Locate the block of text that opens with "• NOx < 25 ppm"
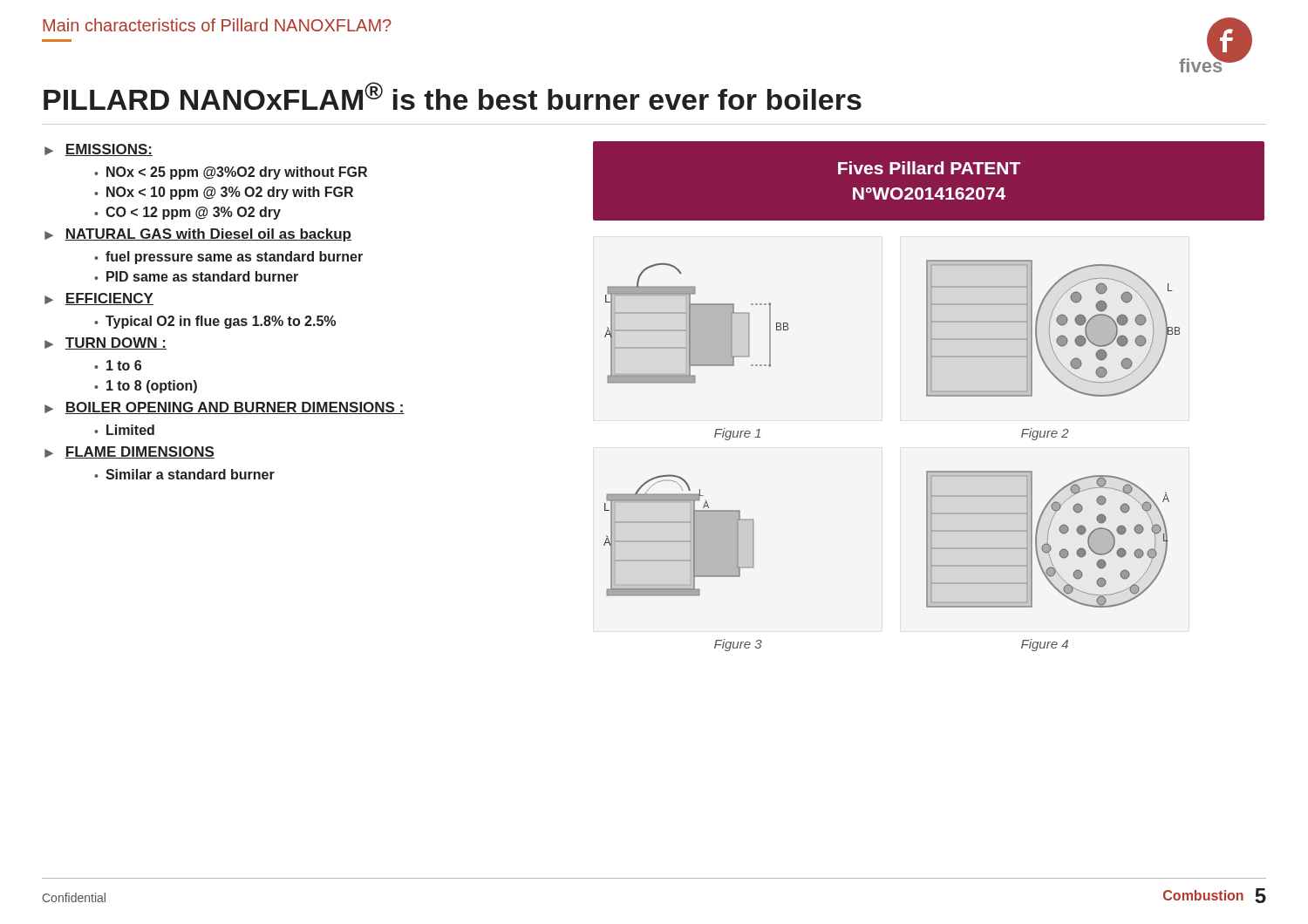 pos(231,173)
